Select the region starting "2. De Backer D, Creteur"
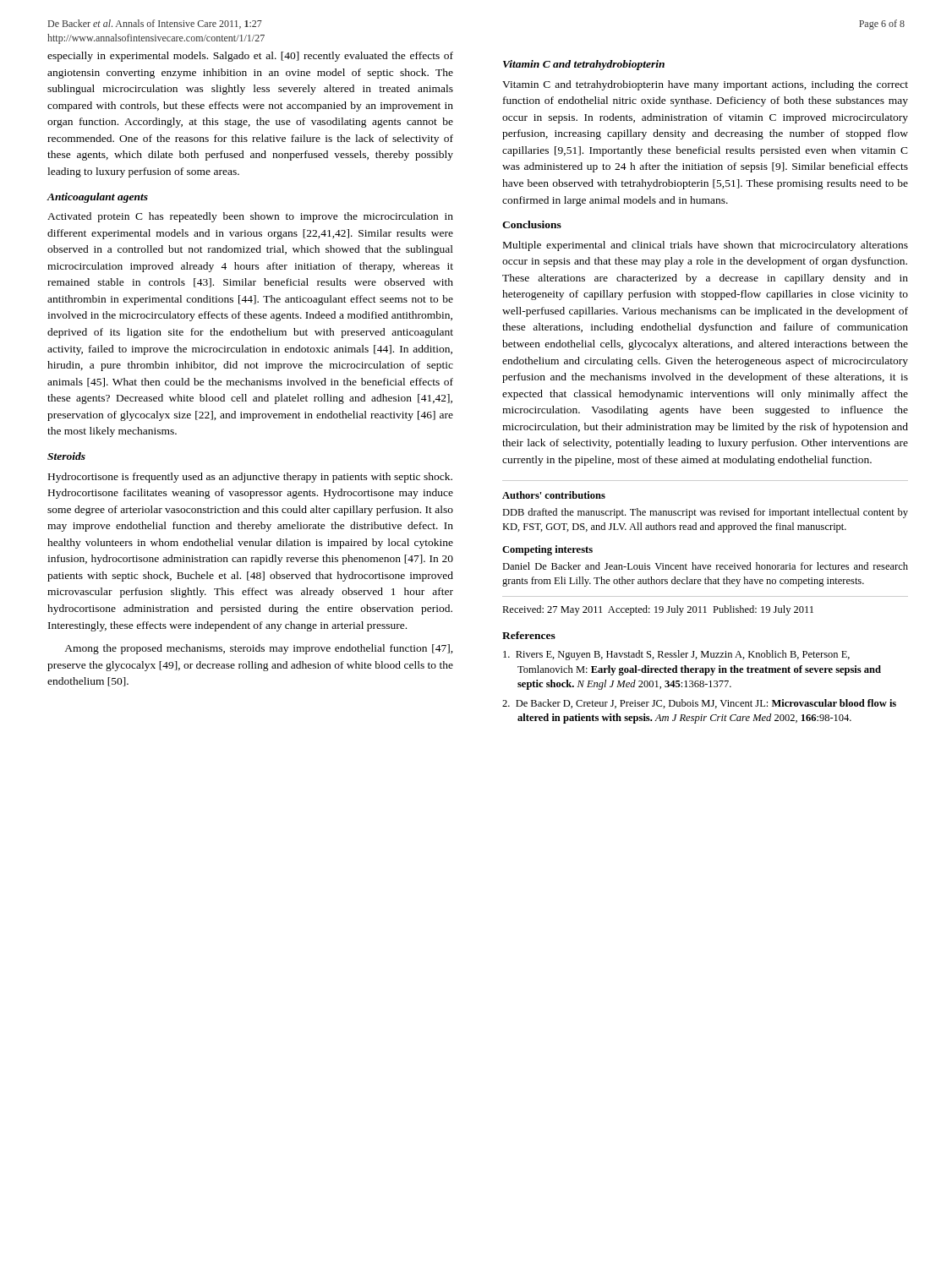This screenshot has height=1268, width=952. click(x=699, y=711)
